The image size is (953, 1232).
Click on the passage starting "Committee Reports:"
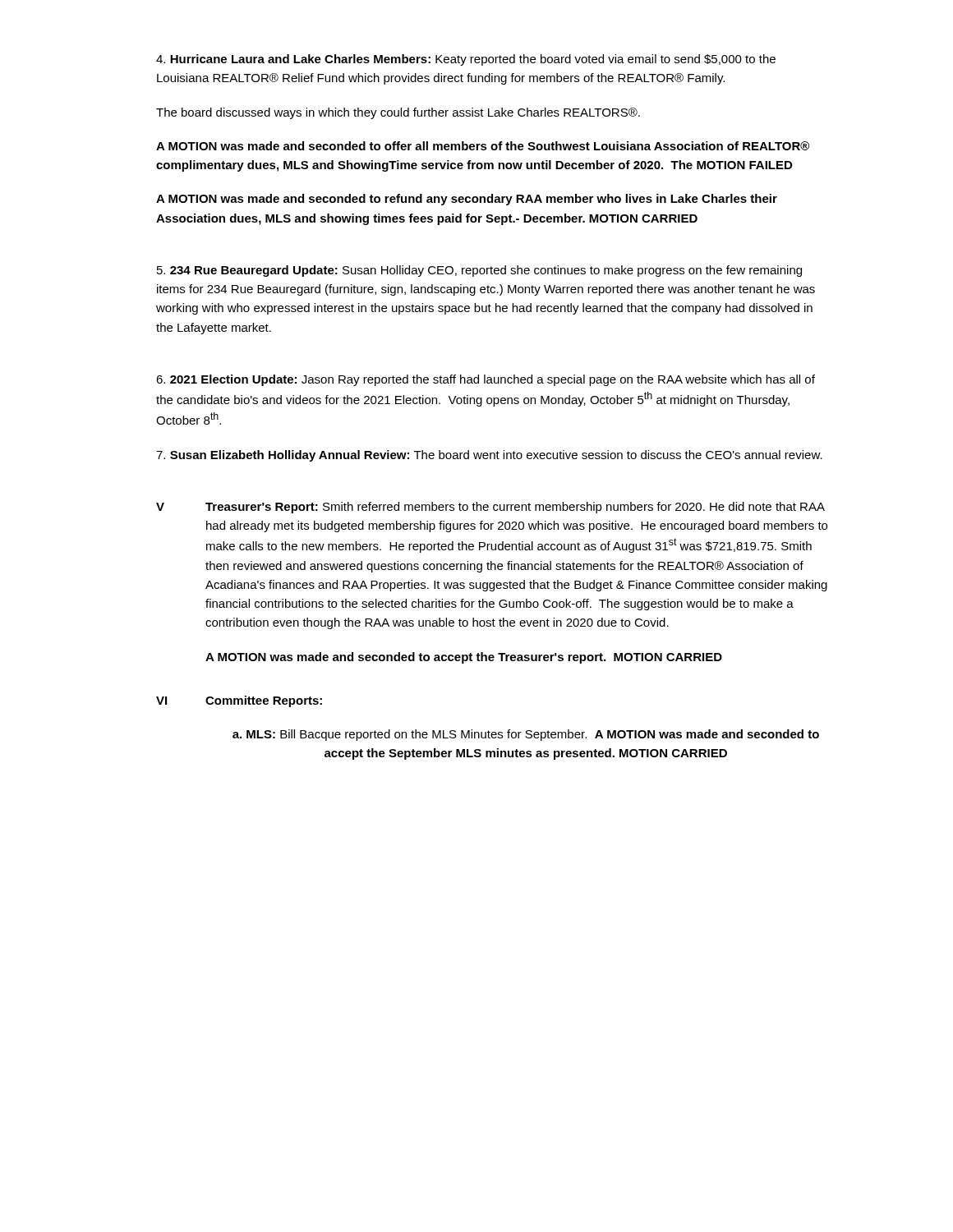[264, 700]
